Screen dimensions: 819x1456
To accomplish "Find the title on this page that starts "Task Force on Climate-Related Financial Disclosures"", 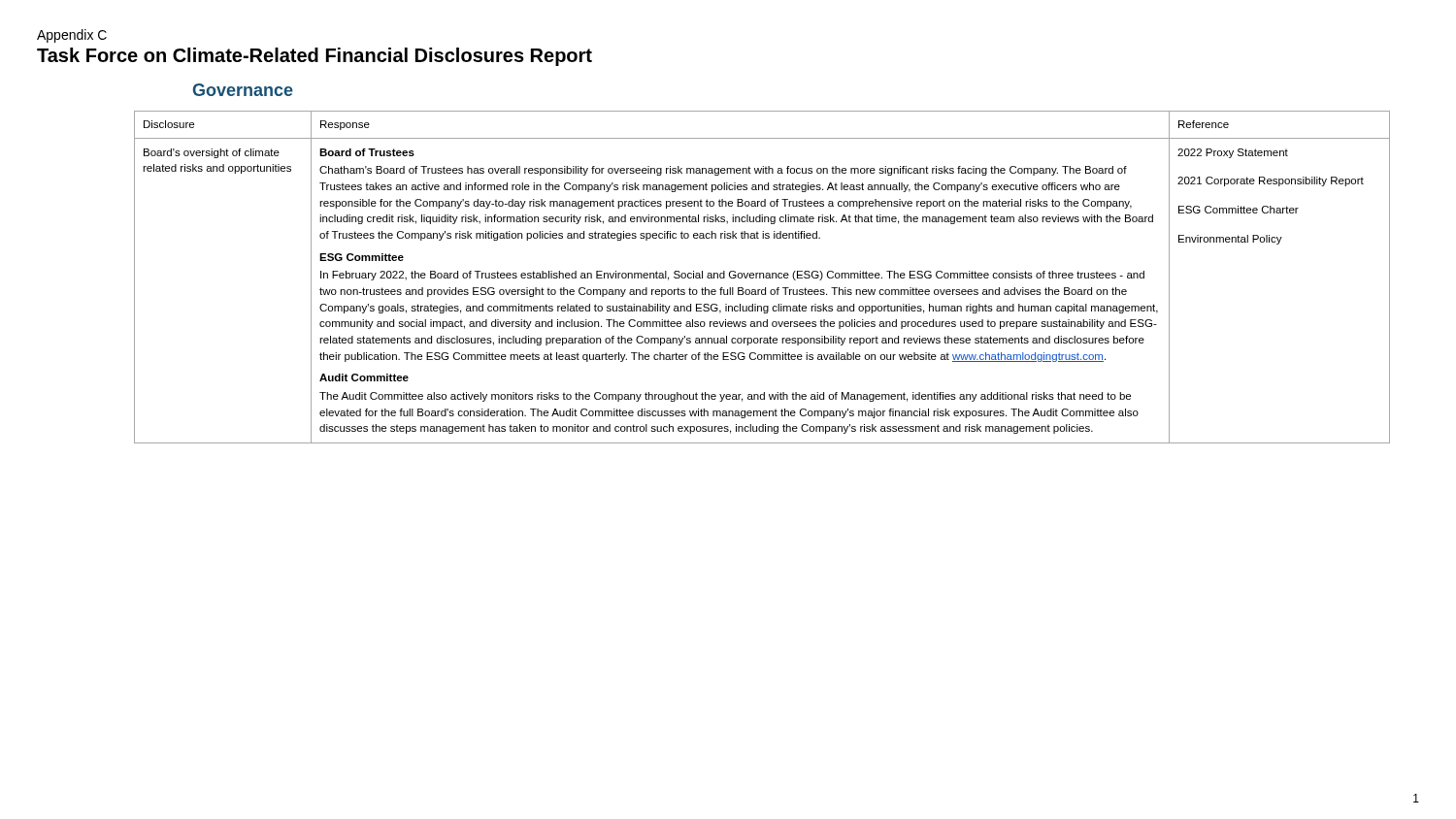I will (x=314, y=55).
